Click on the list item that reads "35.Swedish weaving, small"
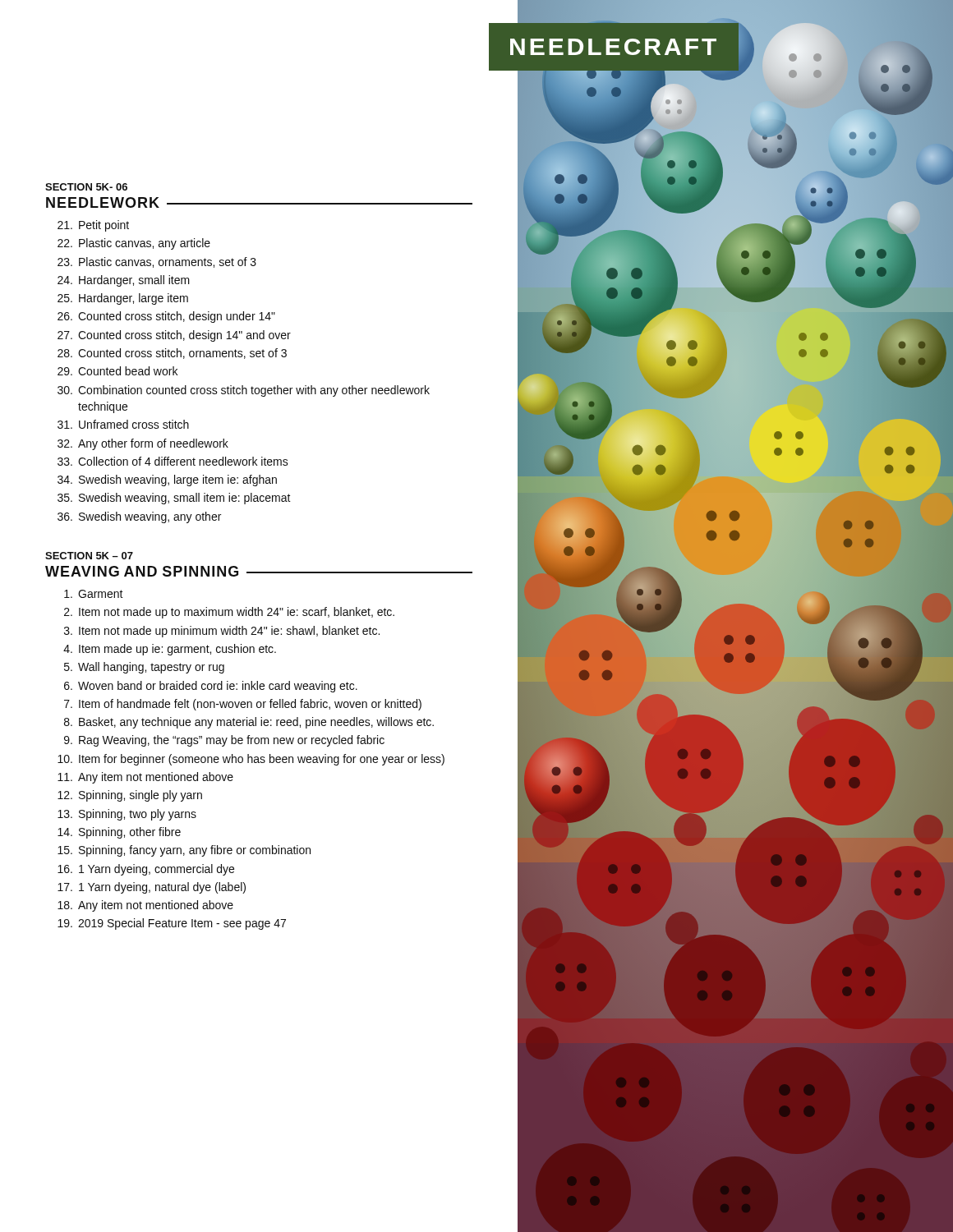The width and height of the screenshot is (953, 1232). (259, 498)
